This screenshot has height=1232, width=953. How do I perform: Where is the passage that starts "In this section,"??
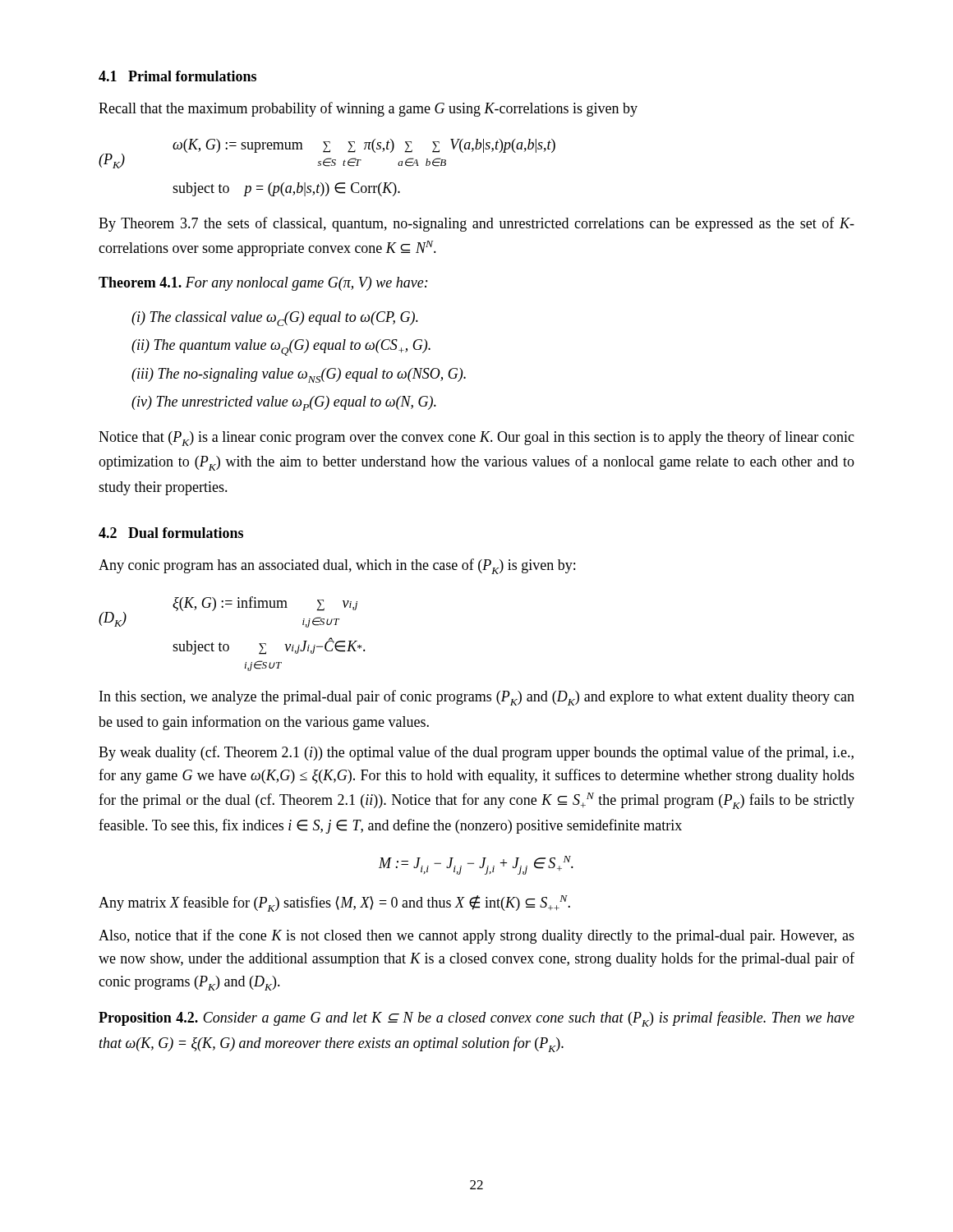[476, 709]
